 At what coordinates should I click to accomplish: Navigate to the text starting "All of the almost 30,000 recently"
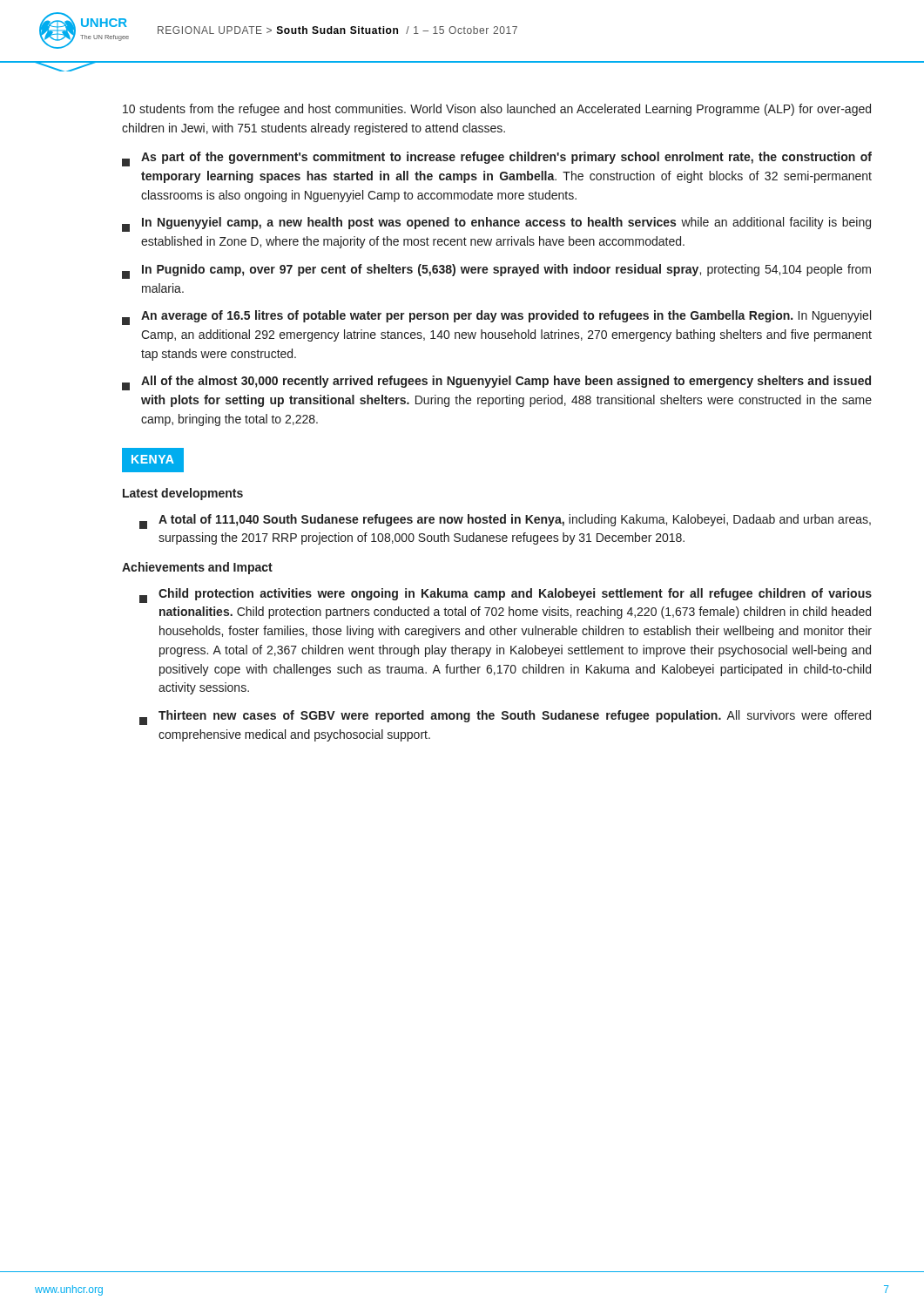click(497, 401)
